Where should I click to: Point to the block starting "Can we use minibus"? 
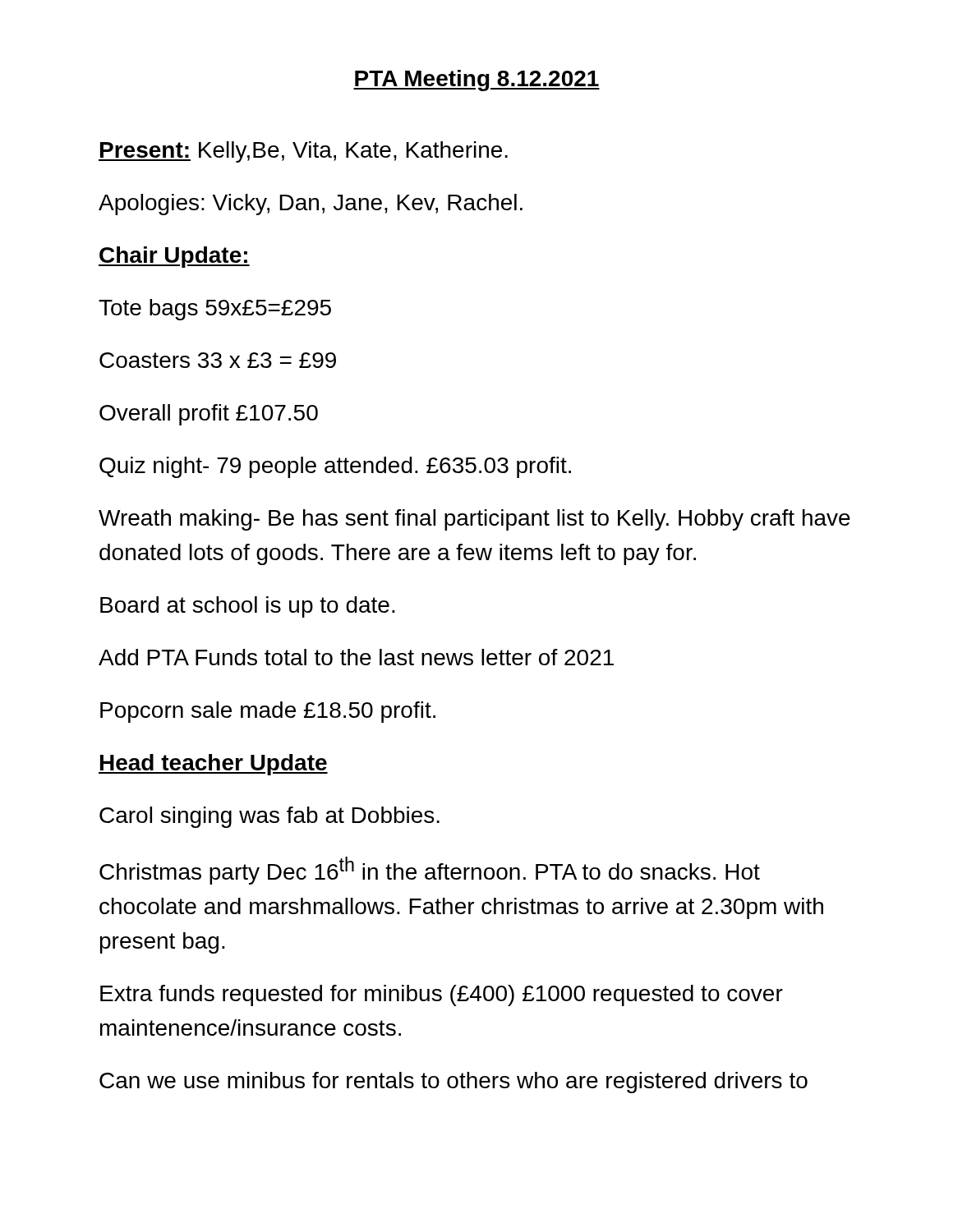[x=453, y=1081]
